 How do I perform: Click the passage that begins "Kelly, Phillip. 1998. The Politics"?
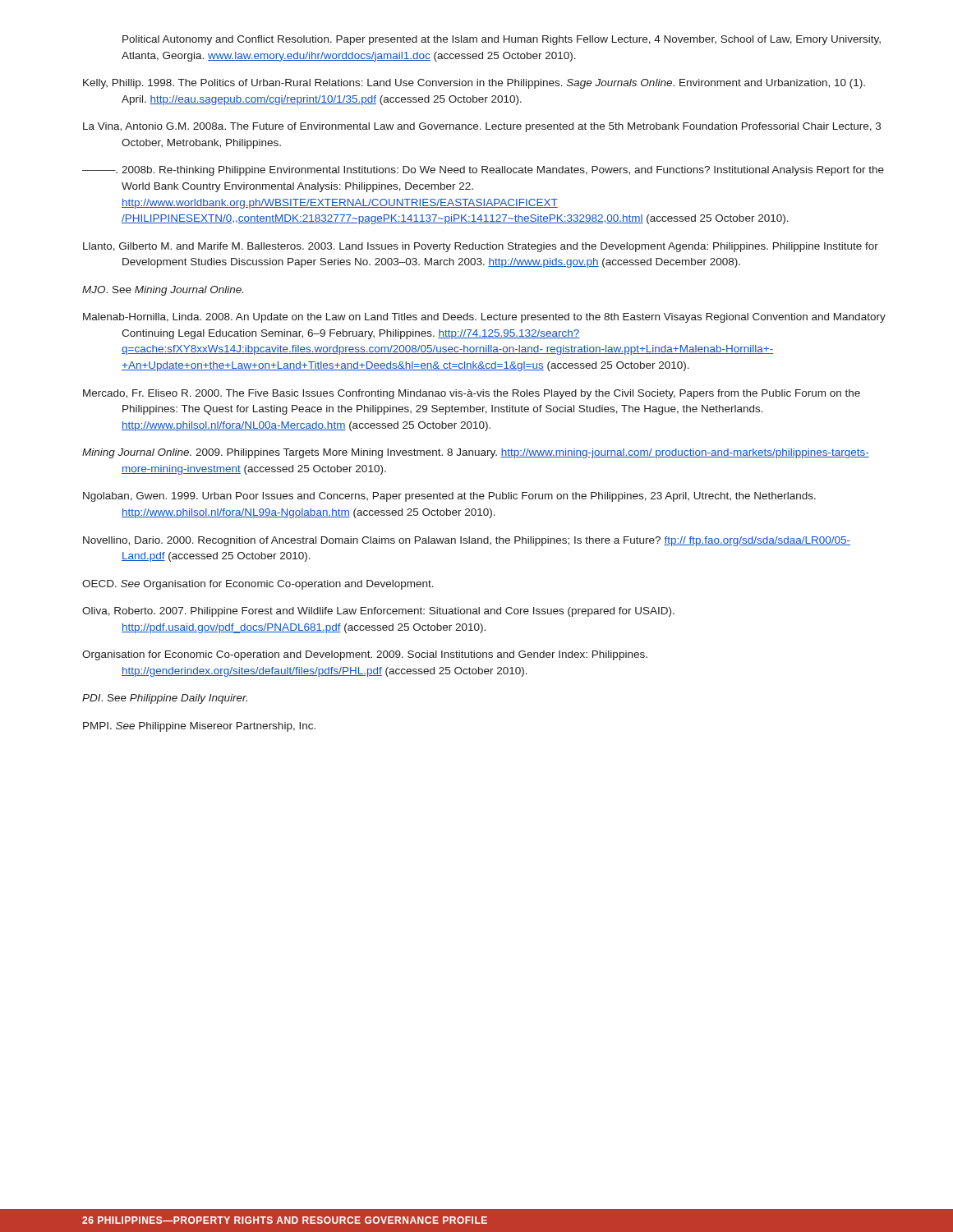(474, 91)
